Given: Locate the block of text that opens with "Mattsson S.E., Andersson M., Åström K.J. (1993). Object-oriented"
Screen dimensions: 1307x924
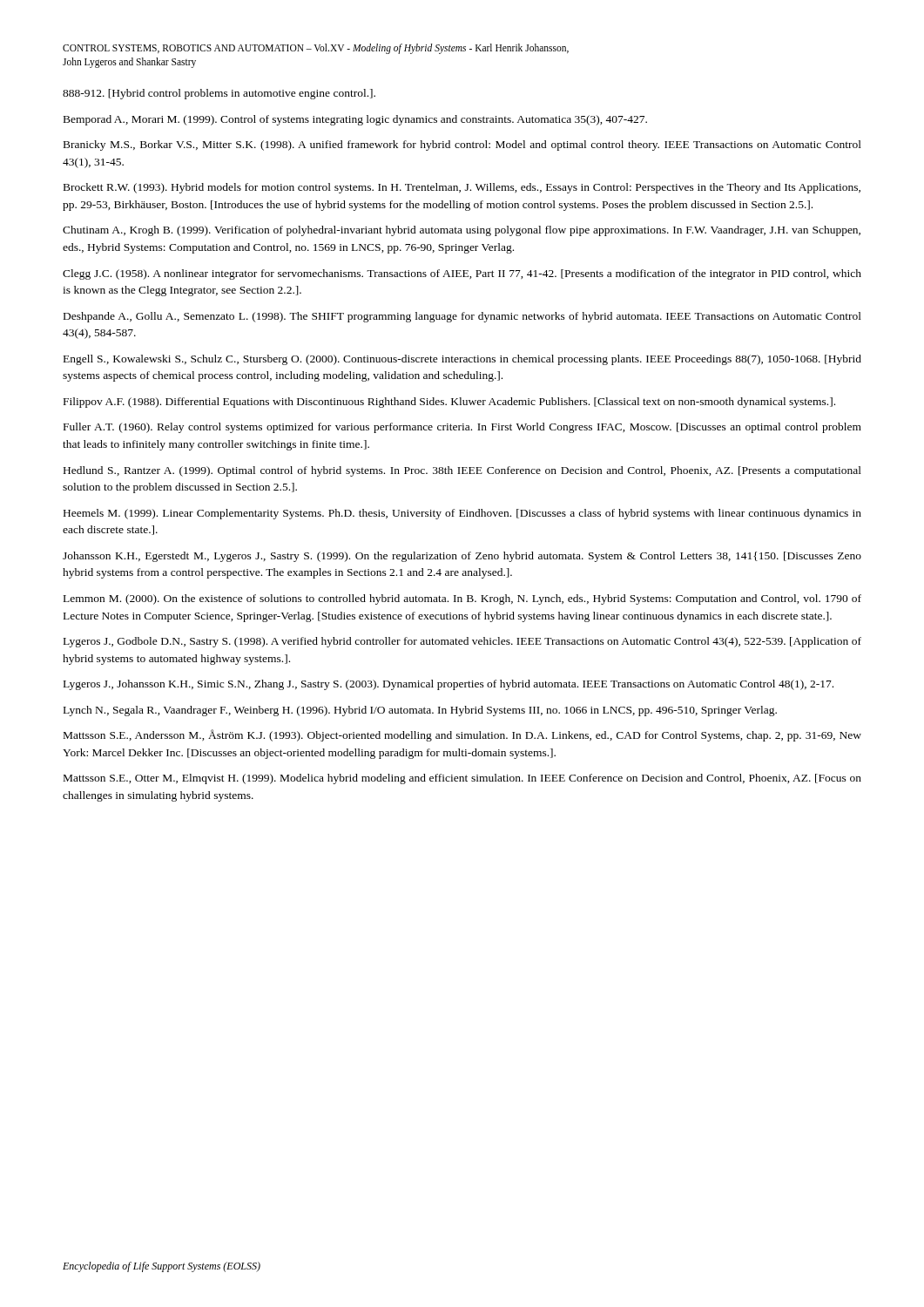Looking at the screenshot, I should [462, 744].
